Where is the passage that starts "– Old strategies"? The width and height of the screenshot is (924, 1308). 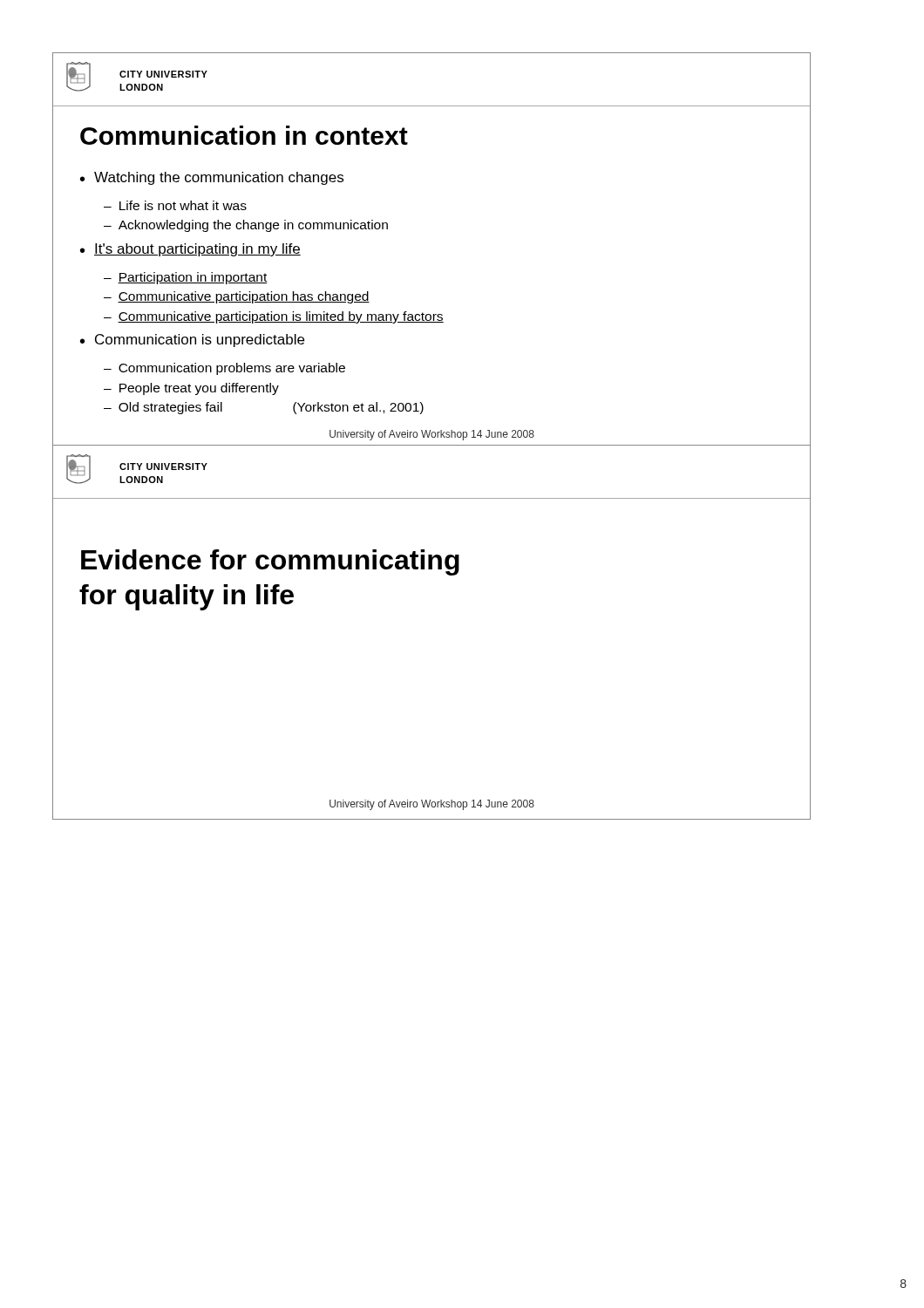pos(163,408)
